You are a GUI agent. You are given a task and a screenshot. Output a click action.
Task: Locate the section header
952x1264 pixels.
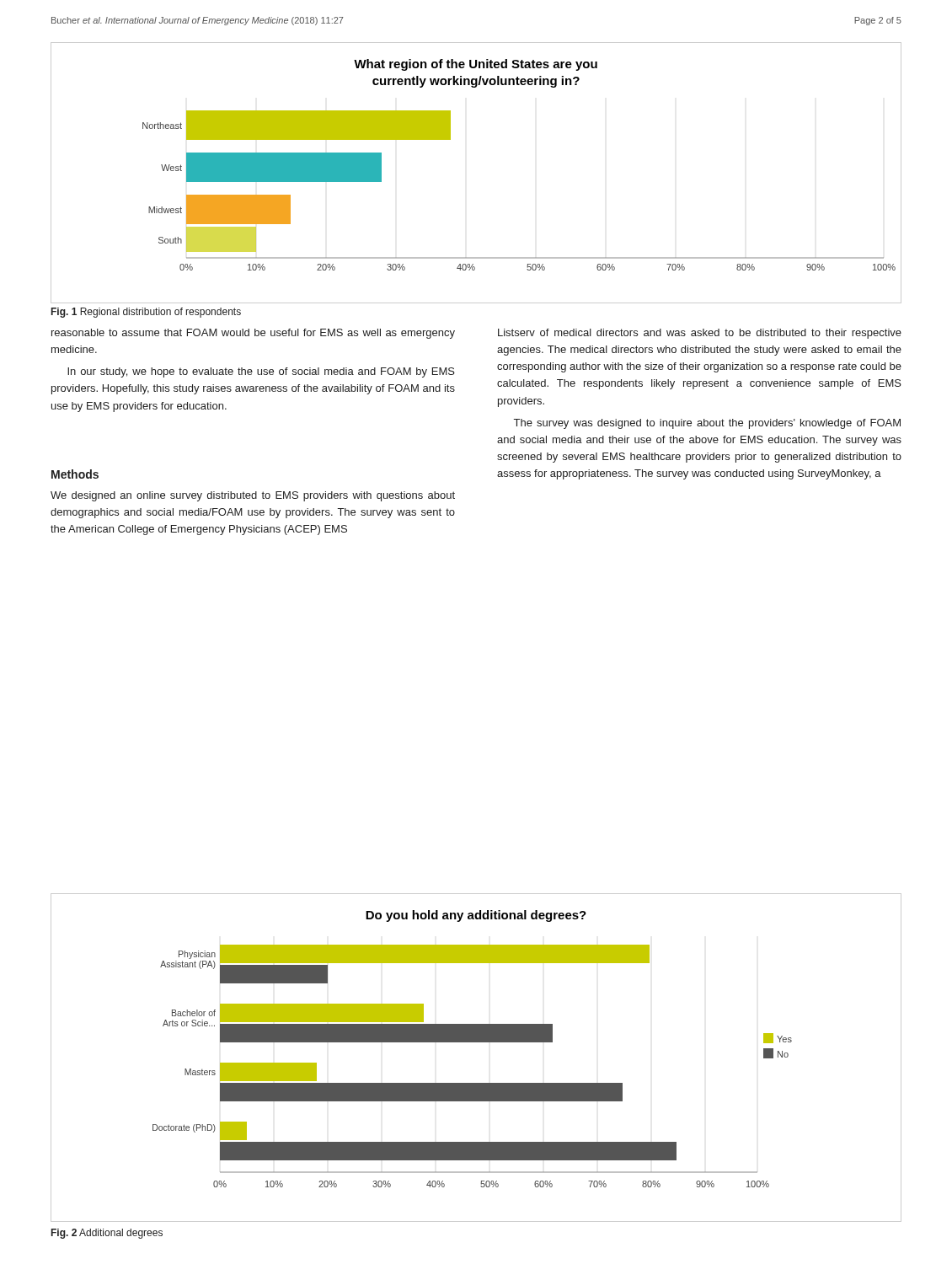(x=75, y=474)
